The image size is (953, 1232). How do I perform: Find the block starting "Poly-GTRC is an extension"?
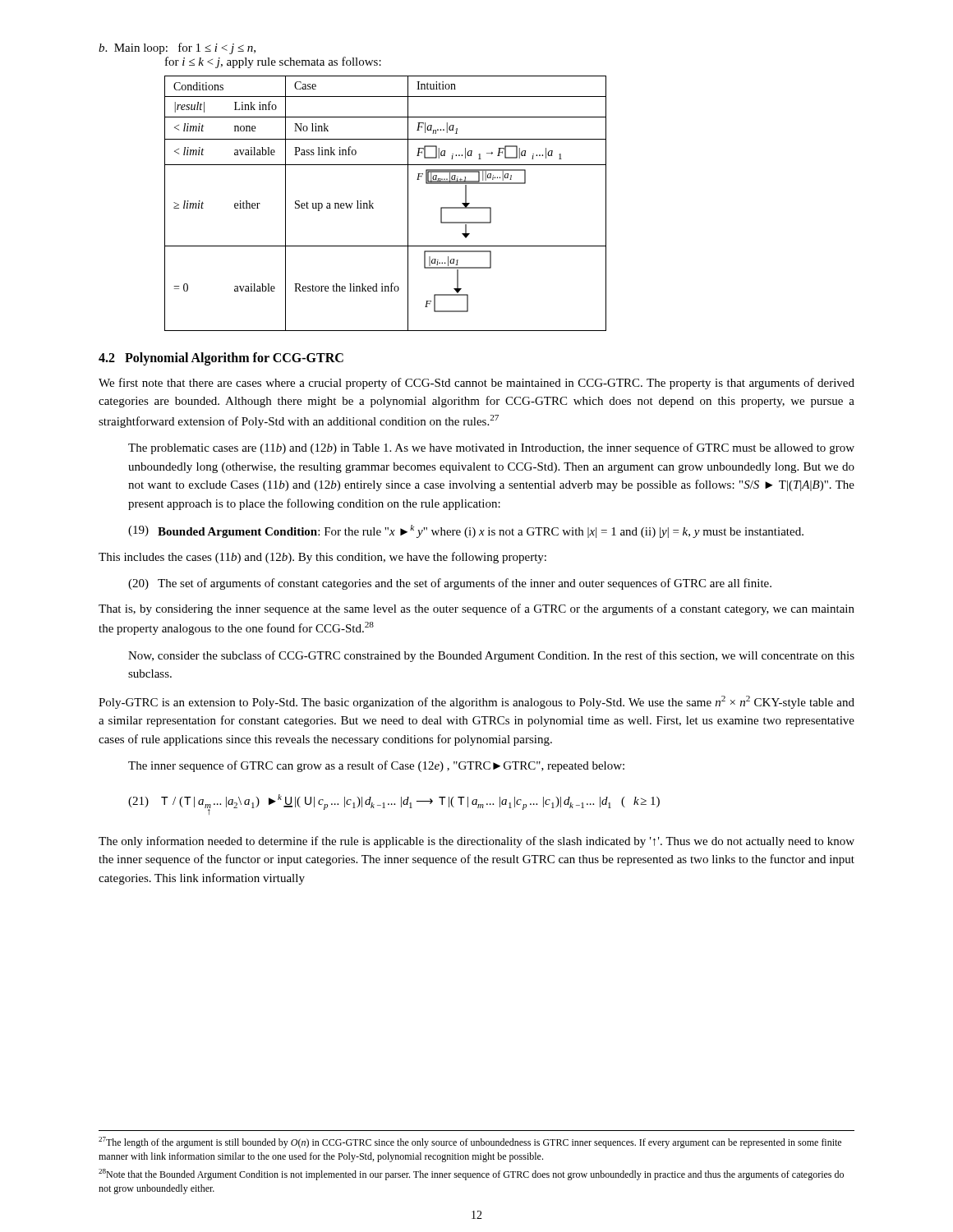[x=476, y=720]
